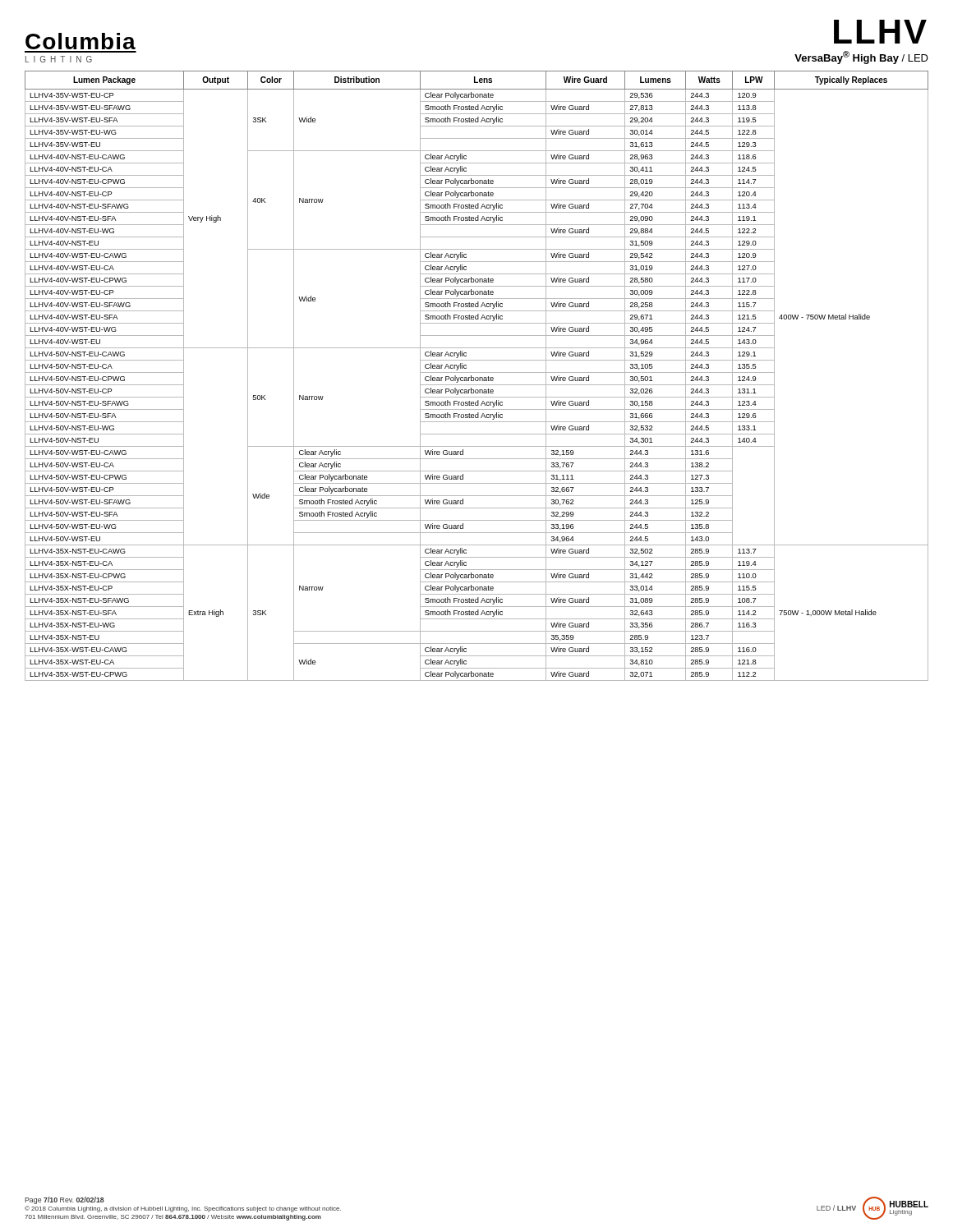953x1232 pixels.
Task: Click on the table containing "Smooth Frosted Acrylic"
Action: point(476,376)
